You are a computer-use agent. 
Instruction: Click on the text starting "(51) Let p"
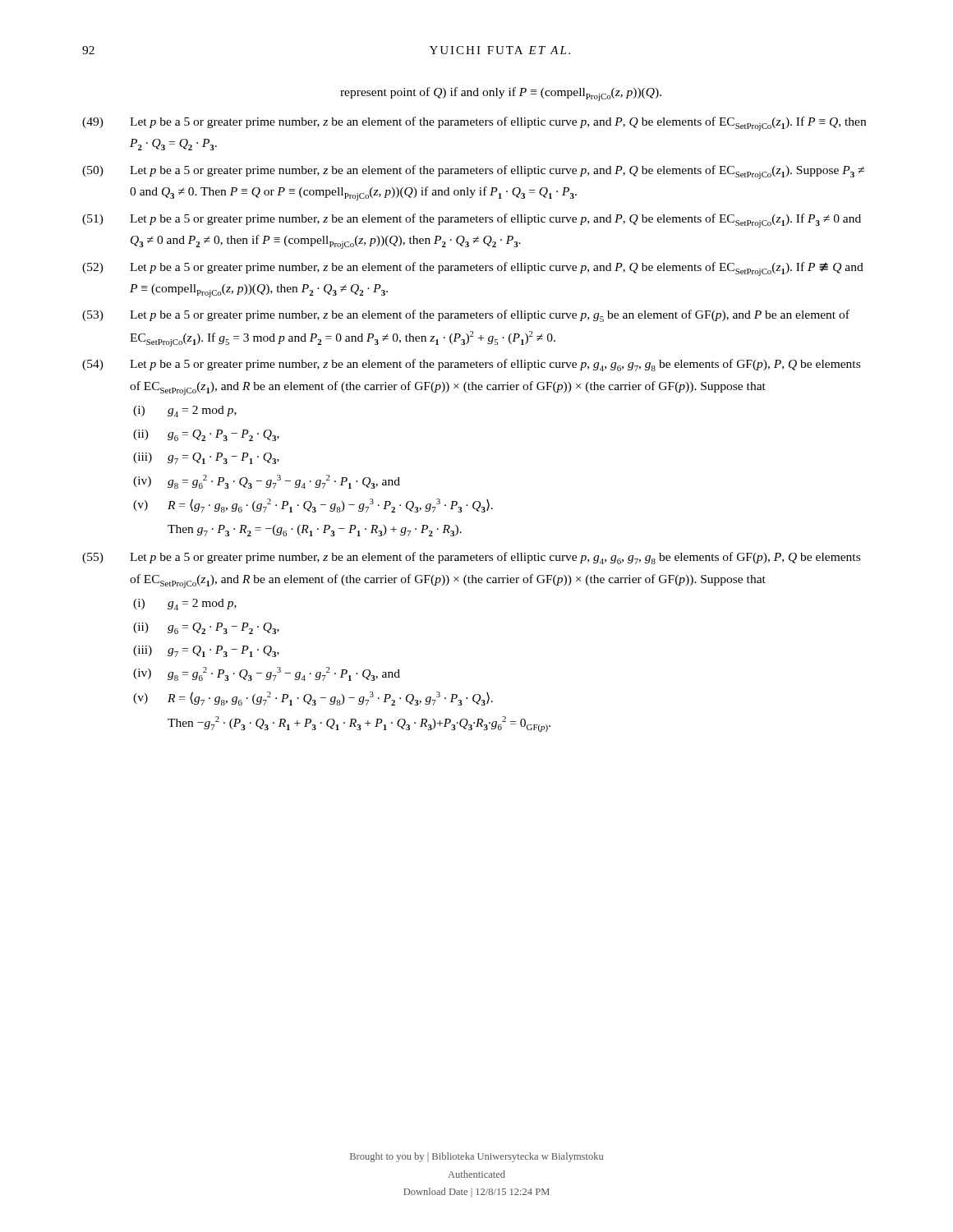(x=476, y=230)
